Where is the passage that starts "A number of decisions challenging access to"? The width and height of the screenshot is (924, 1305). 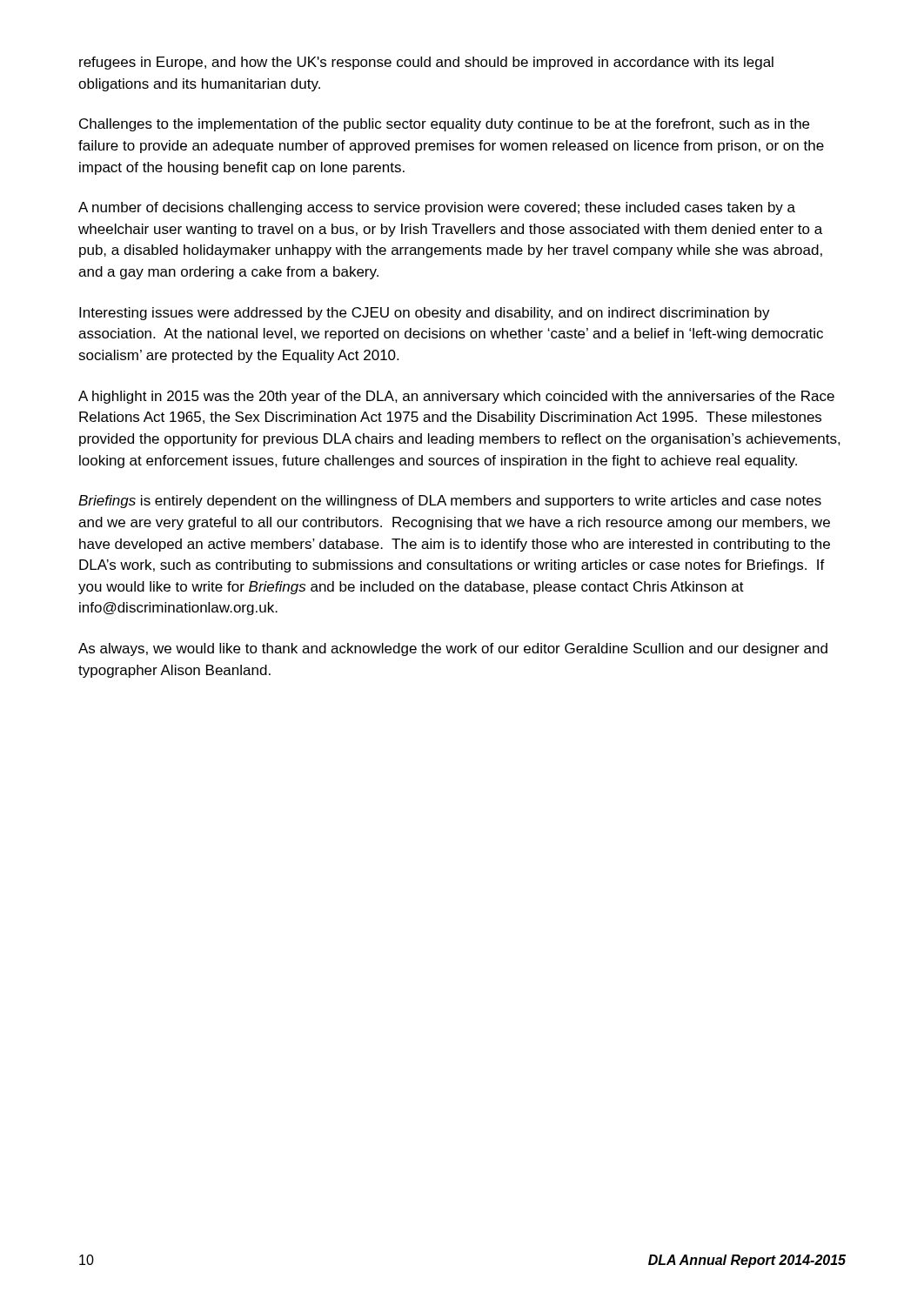tap(451, 240)
